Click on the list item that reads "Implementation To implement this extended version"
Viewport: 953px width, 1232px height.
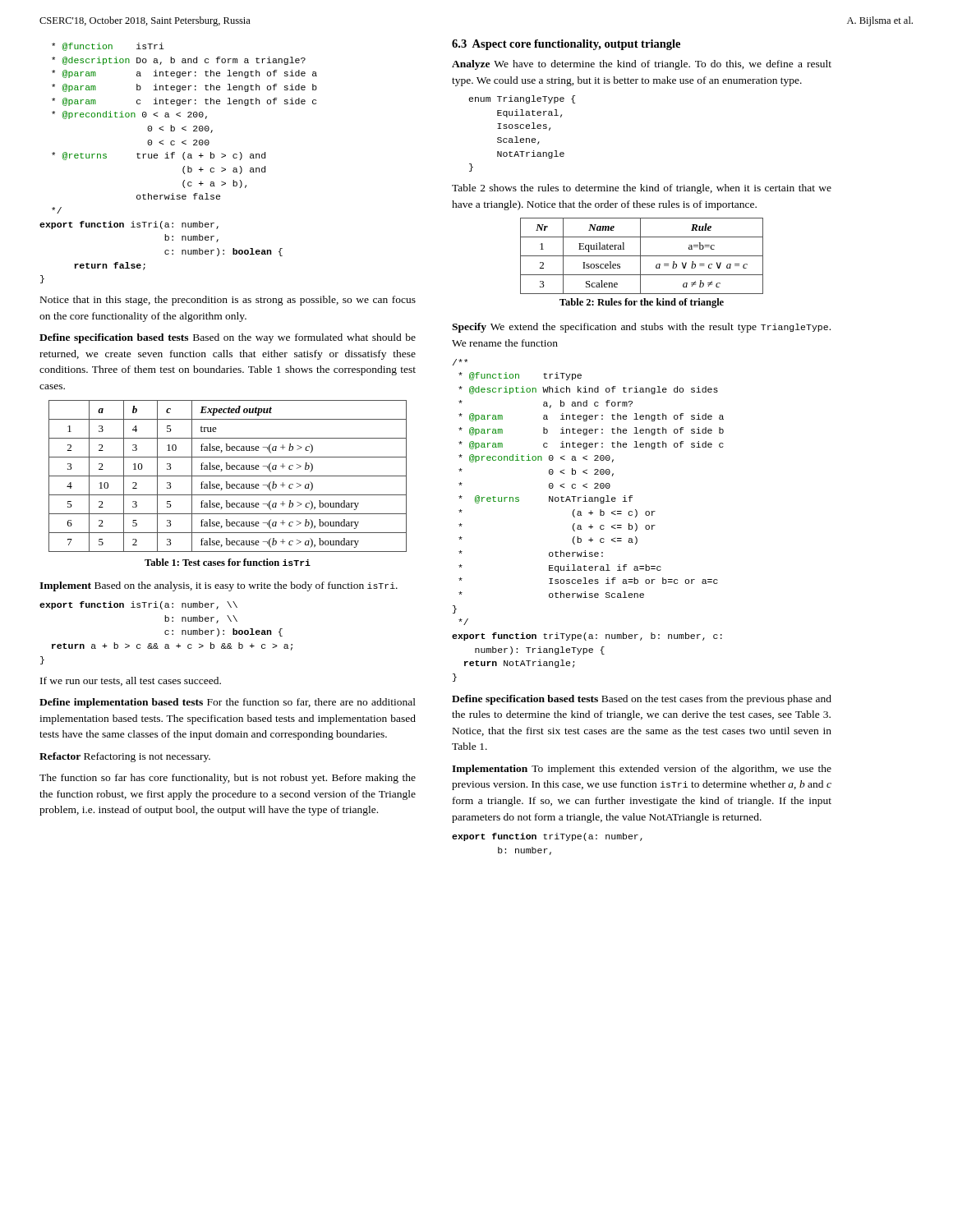[642, 793]
